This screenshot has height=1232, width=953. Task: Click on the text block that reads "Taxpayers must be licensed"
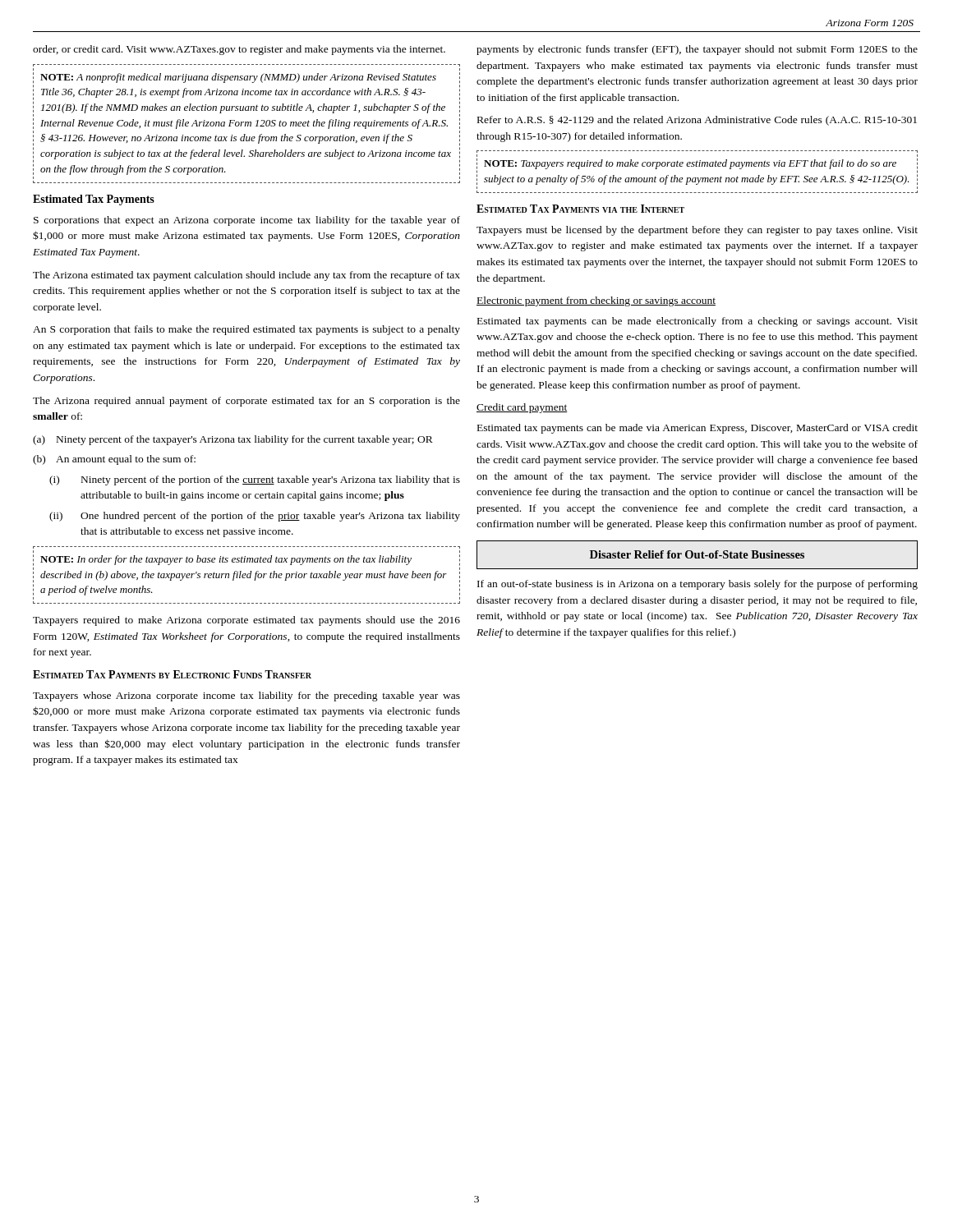point(697,253)
